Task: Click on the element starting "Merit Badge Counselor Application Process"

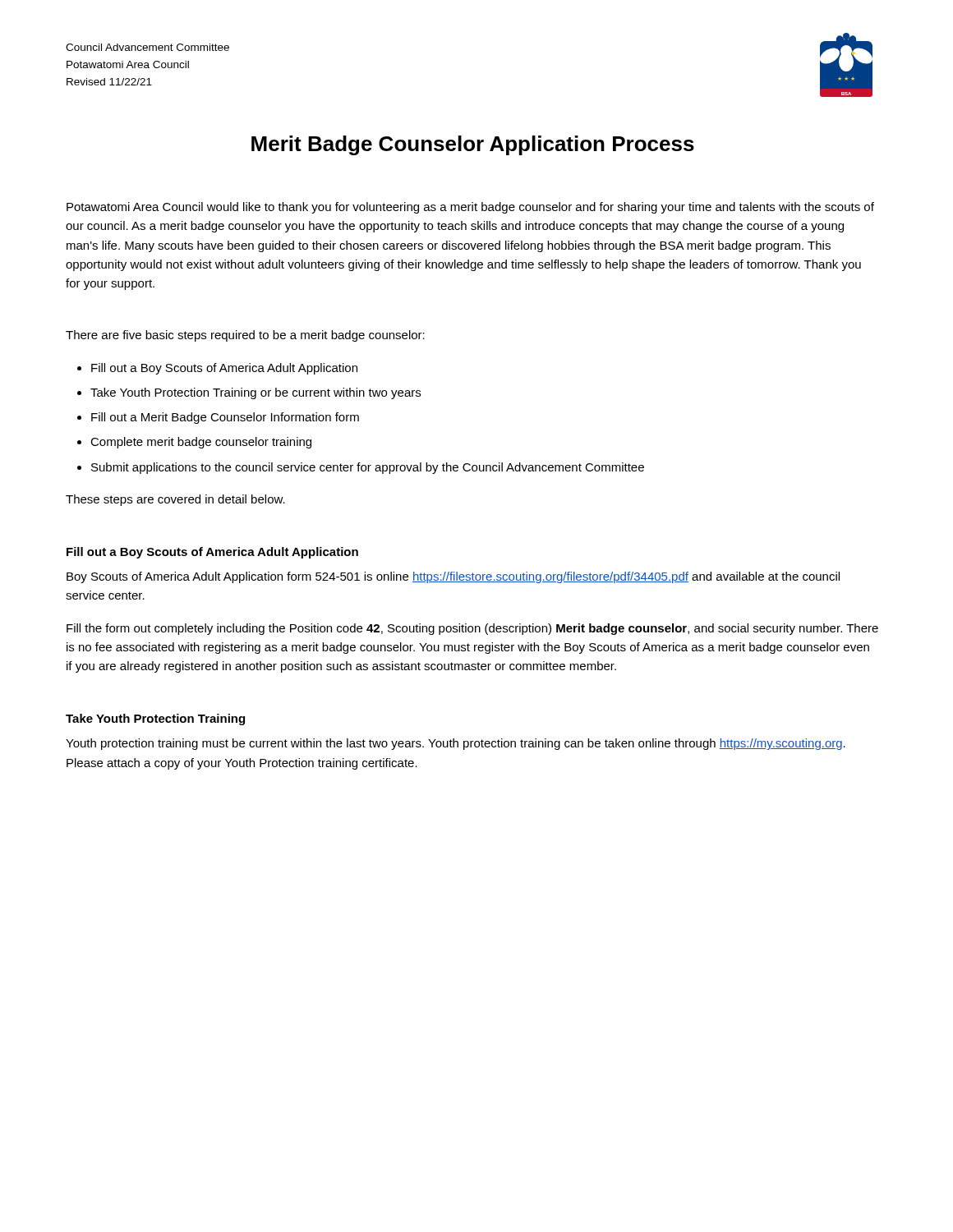Action: [x=472, y=144]
